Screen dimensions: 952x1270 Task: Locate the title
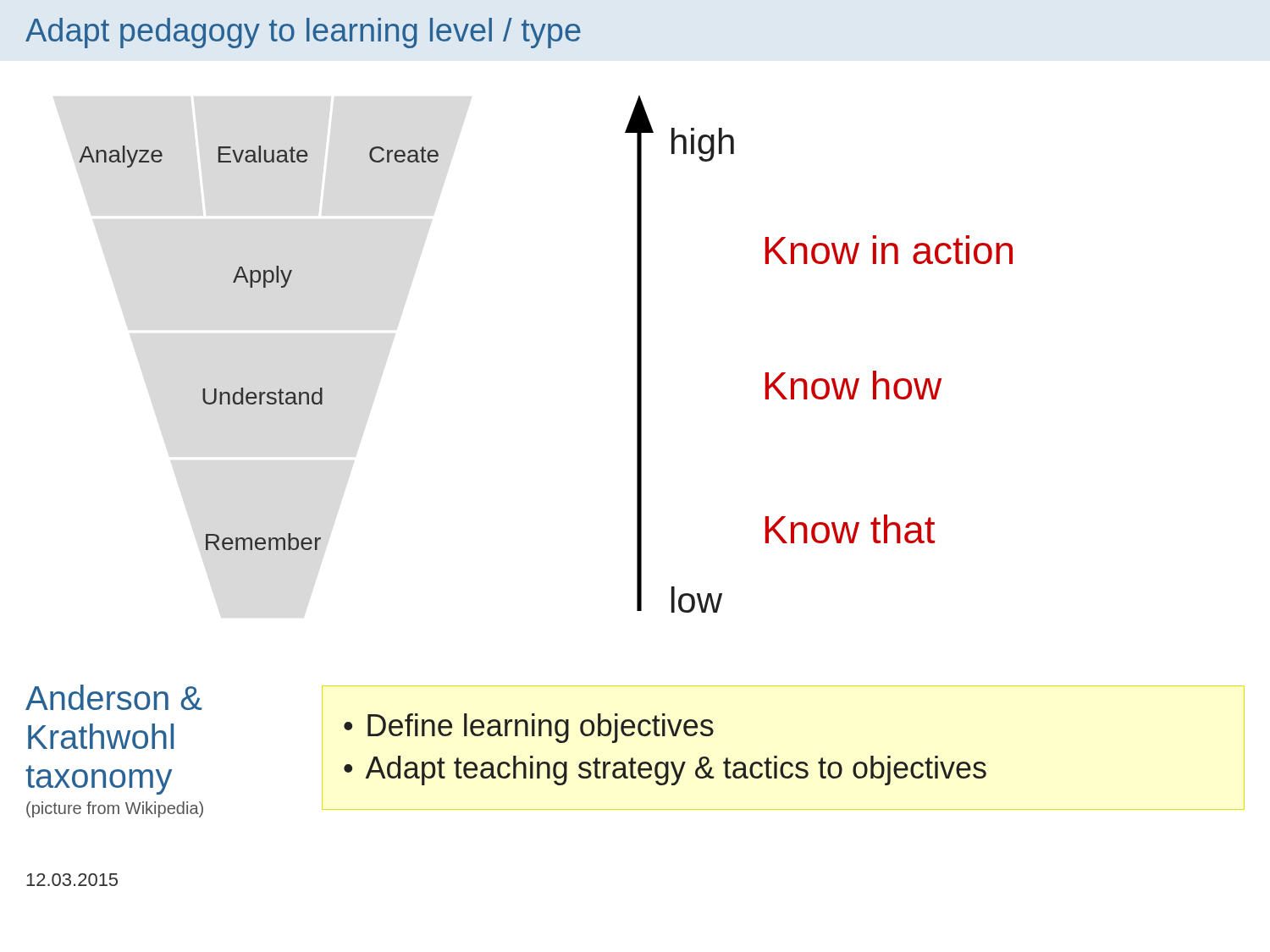tap(304, 30)
